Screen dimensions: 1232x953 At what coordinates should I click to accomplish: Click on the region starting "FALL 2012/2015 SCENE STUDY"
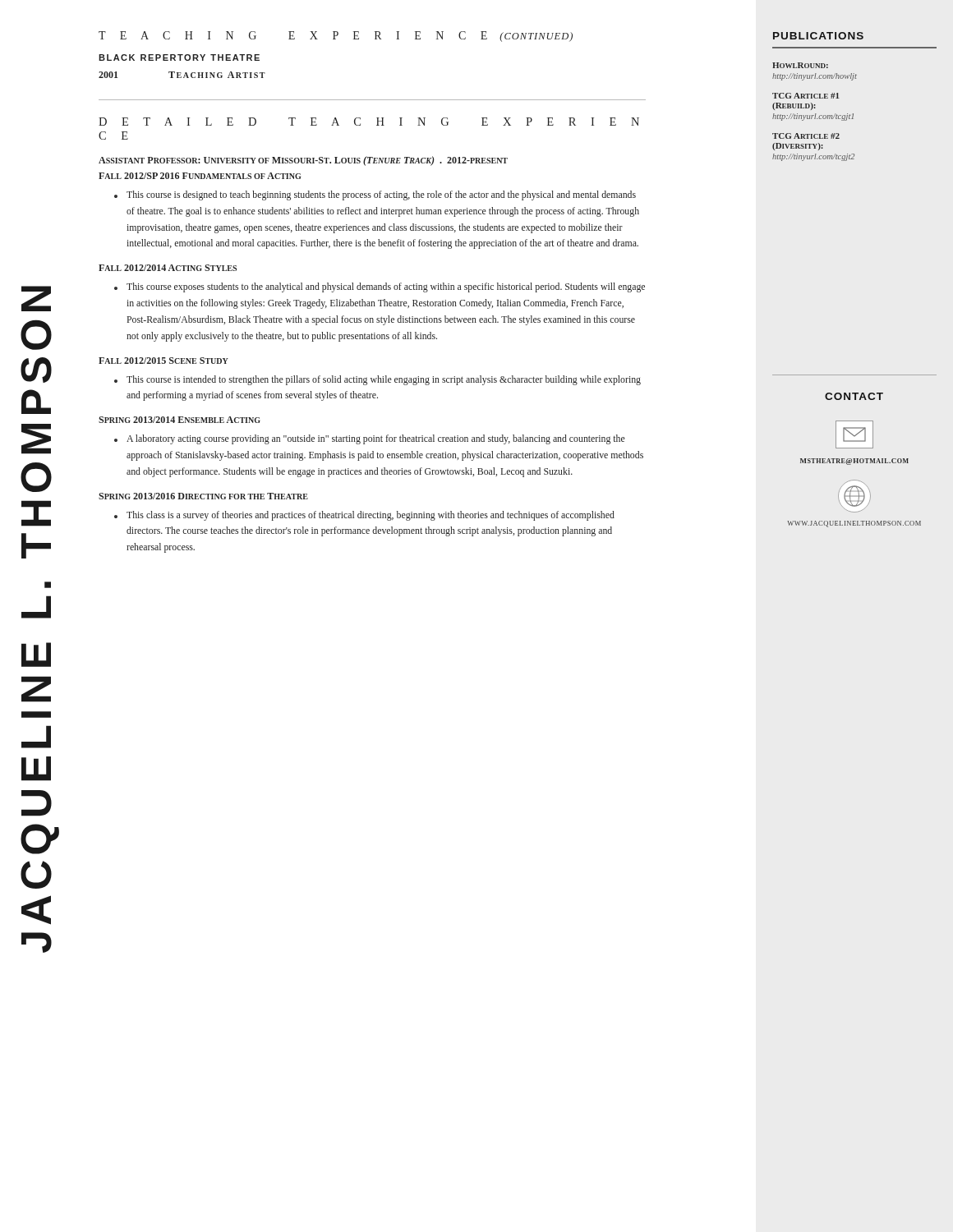coord(163,360)
